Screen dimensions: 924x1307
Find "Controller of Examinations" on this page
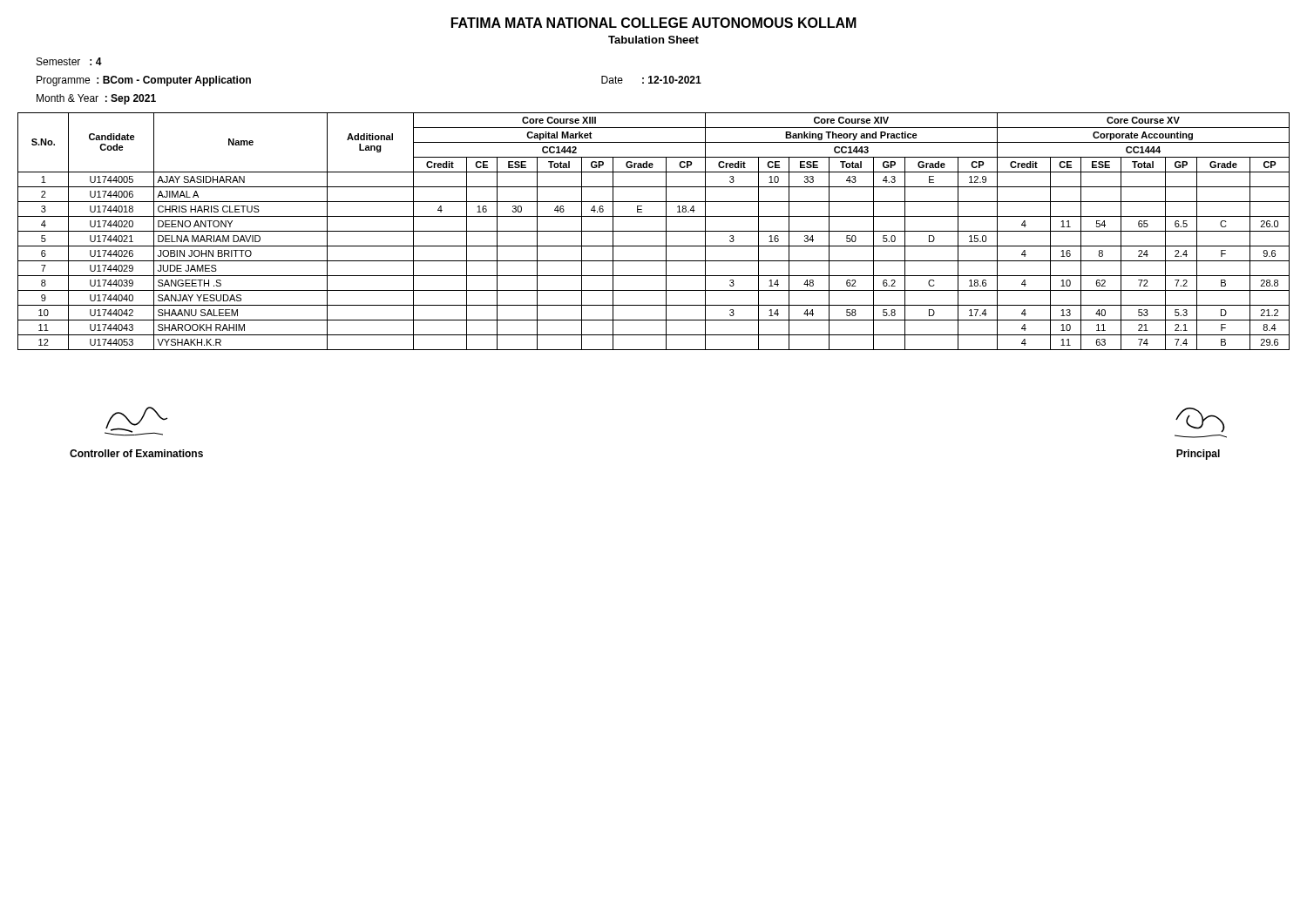click(137, 426)
